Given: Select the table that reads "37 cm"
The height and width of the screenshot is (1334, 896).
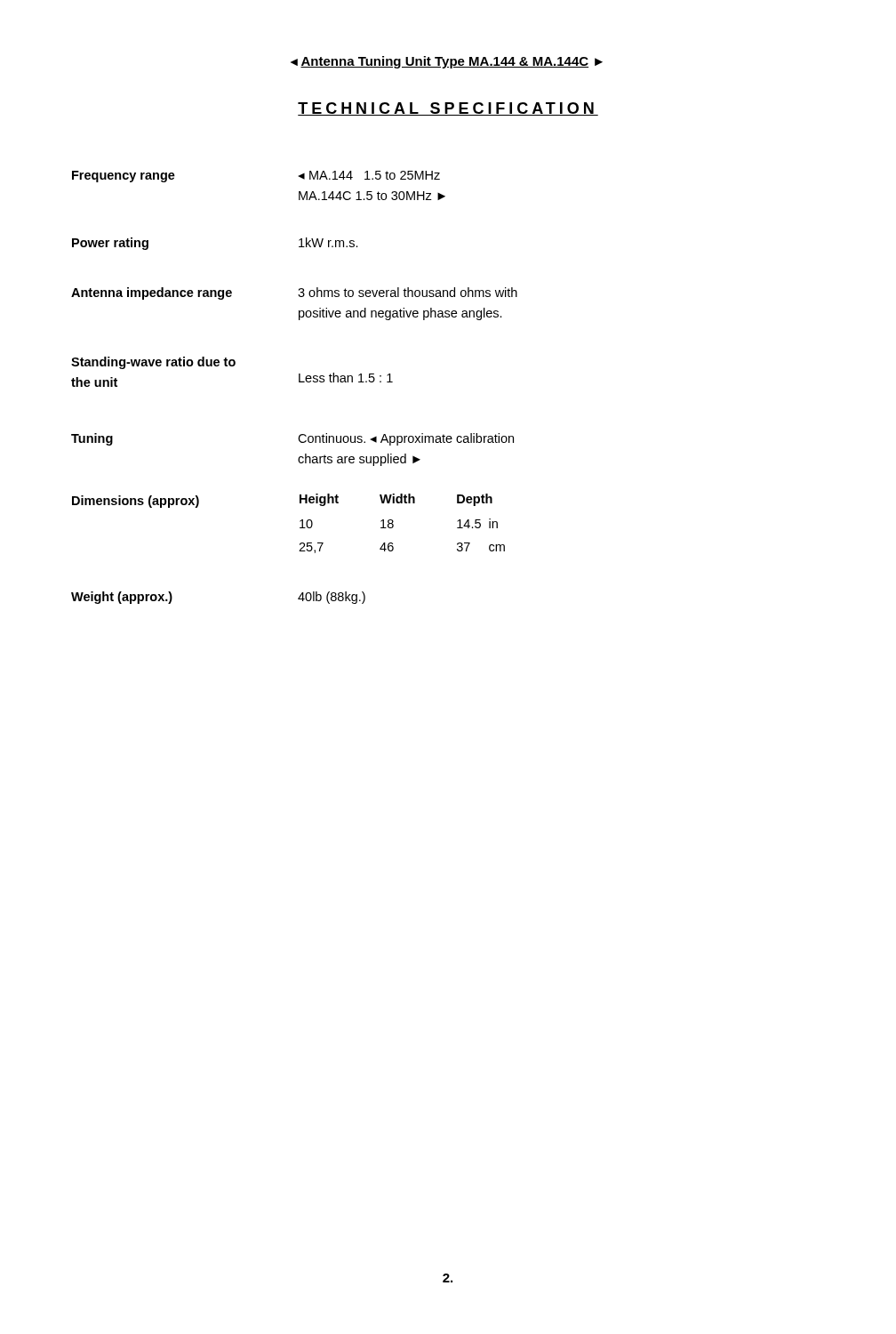Looking at the screenshot, I should [x=570, y=523].
